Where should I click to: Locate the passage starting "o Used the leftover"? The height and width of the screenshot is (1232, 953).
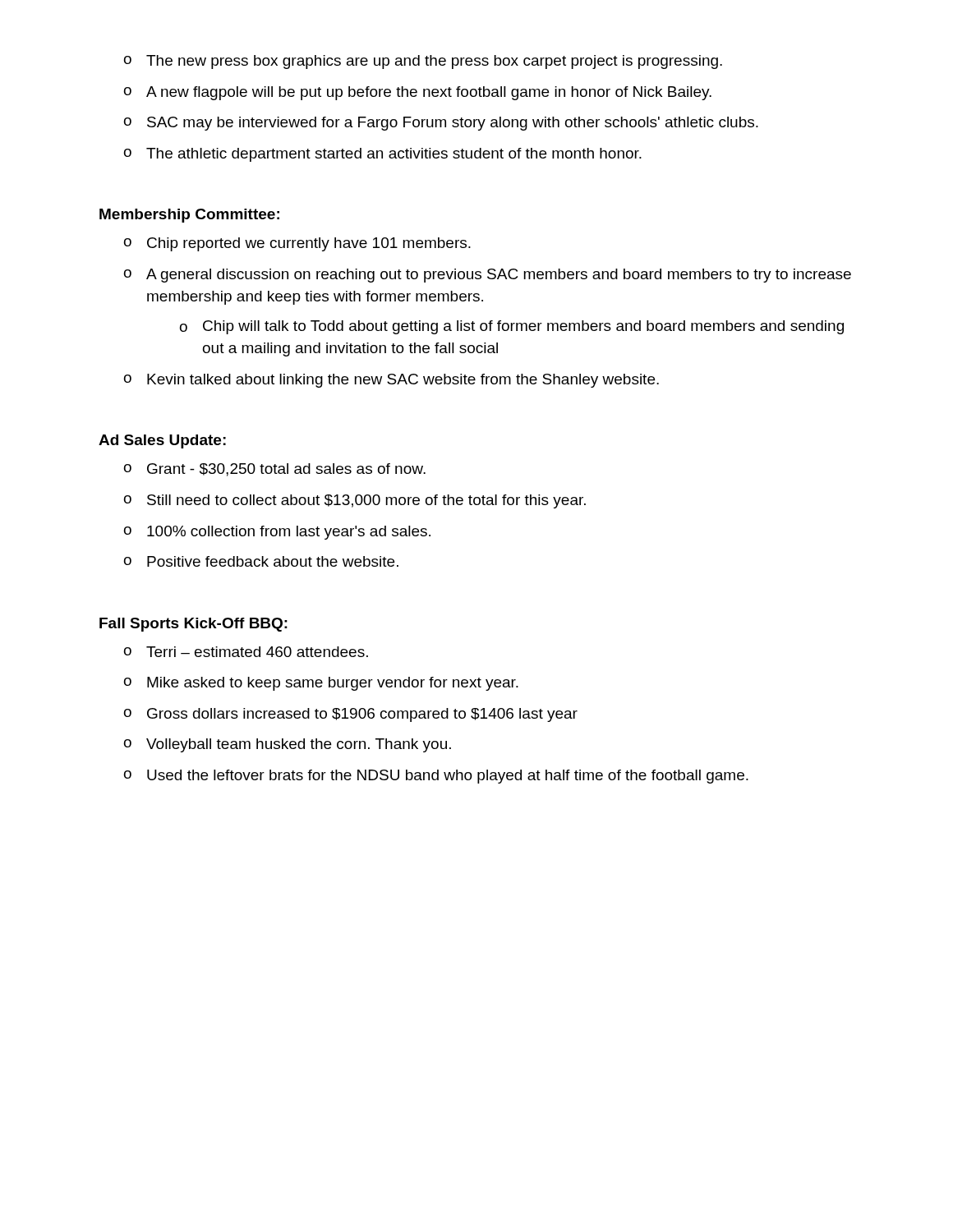click(489, 775)
